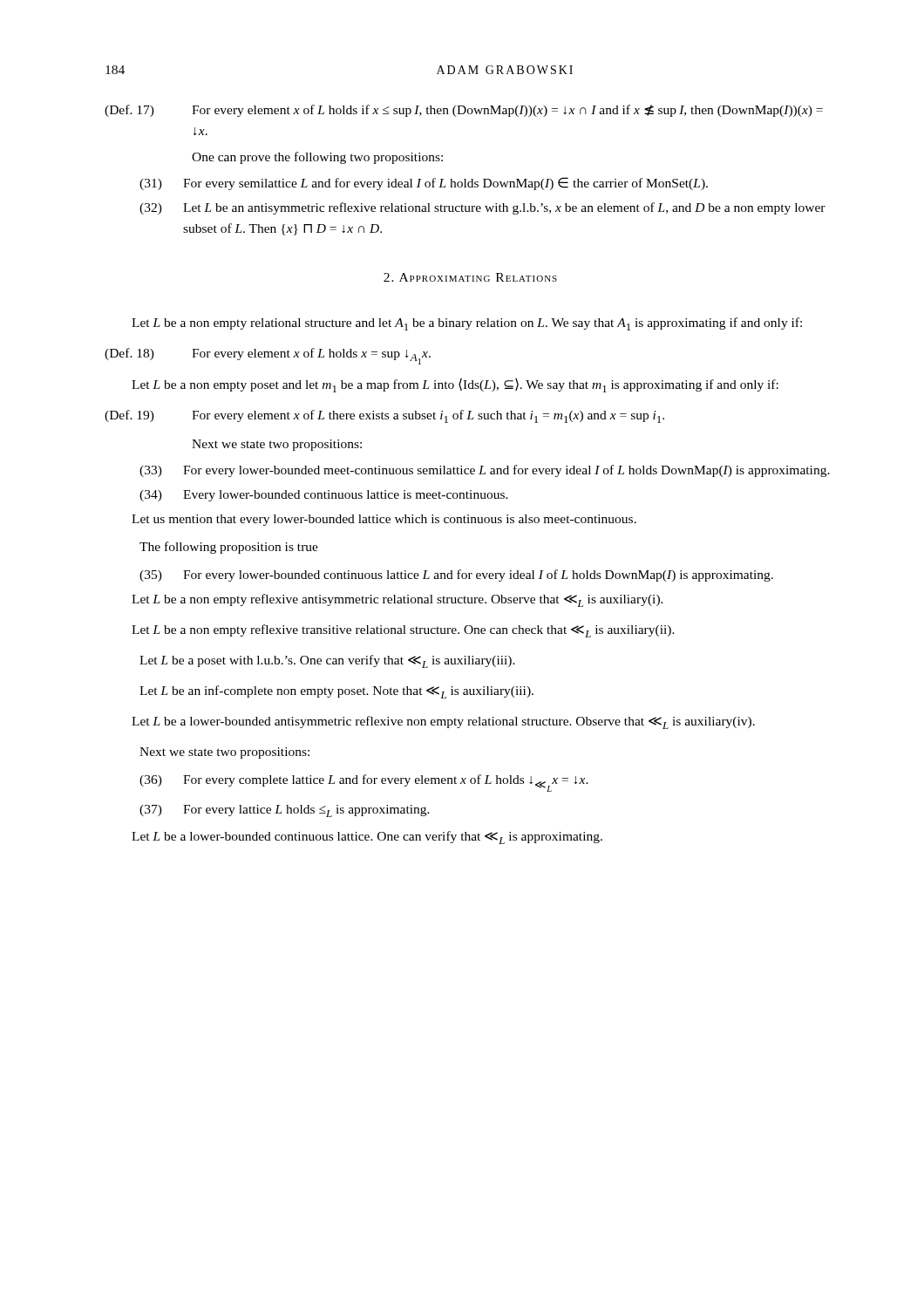Select the section header containing "2. Approximating Relations"
The height and width of the screenshot is (1308, 924).
point(471,277)
